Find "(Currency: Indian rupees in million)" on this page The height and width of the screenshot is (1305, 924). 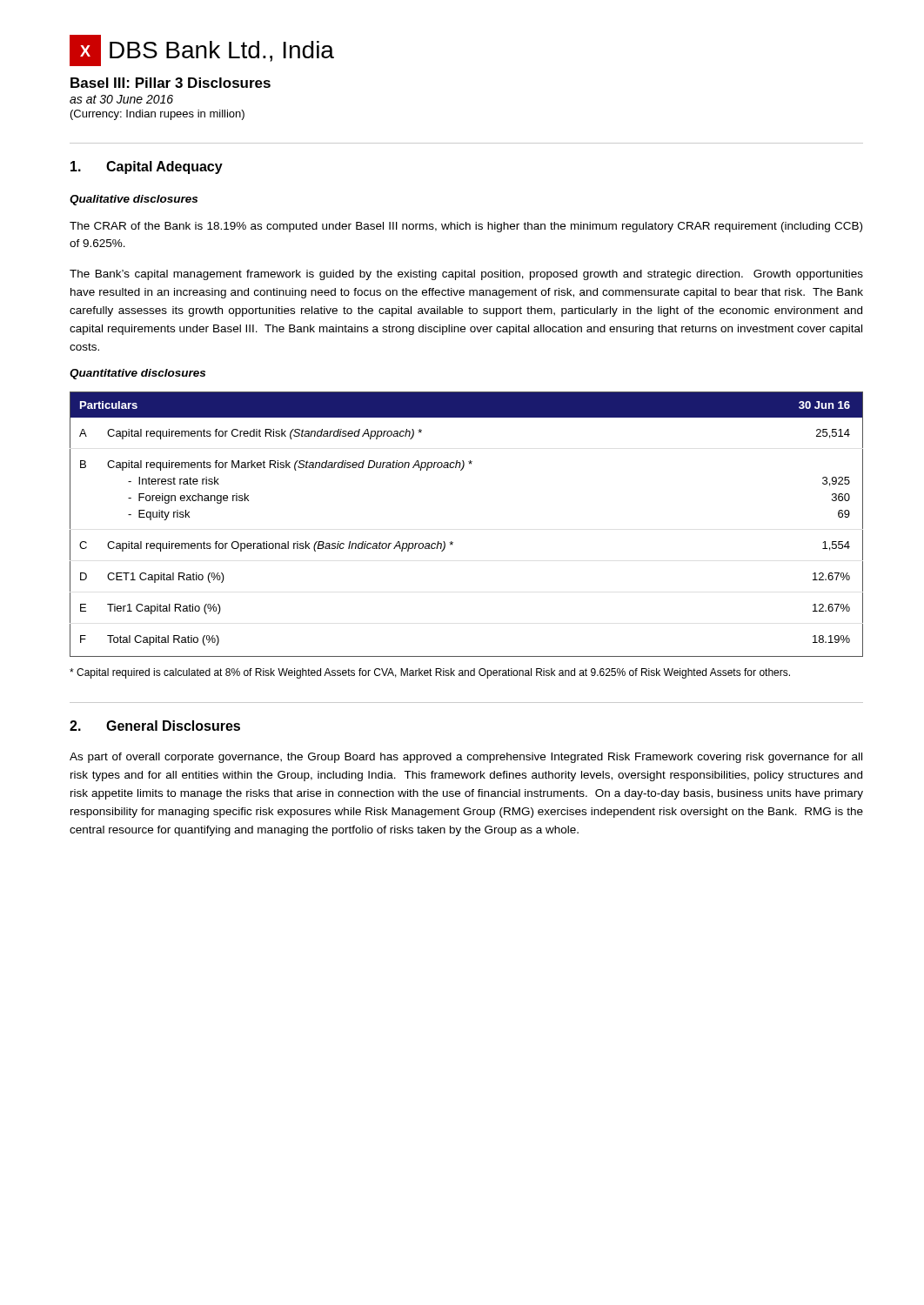point(157,114)
